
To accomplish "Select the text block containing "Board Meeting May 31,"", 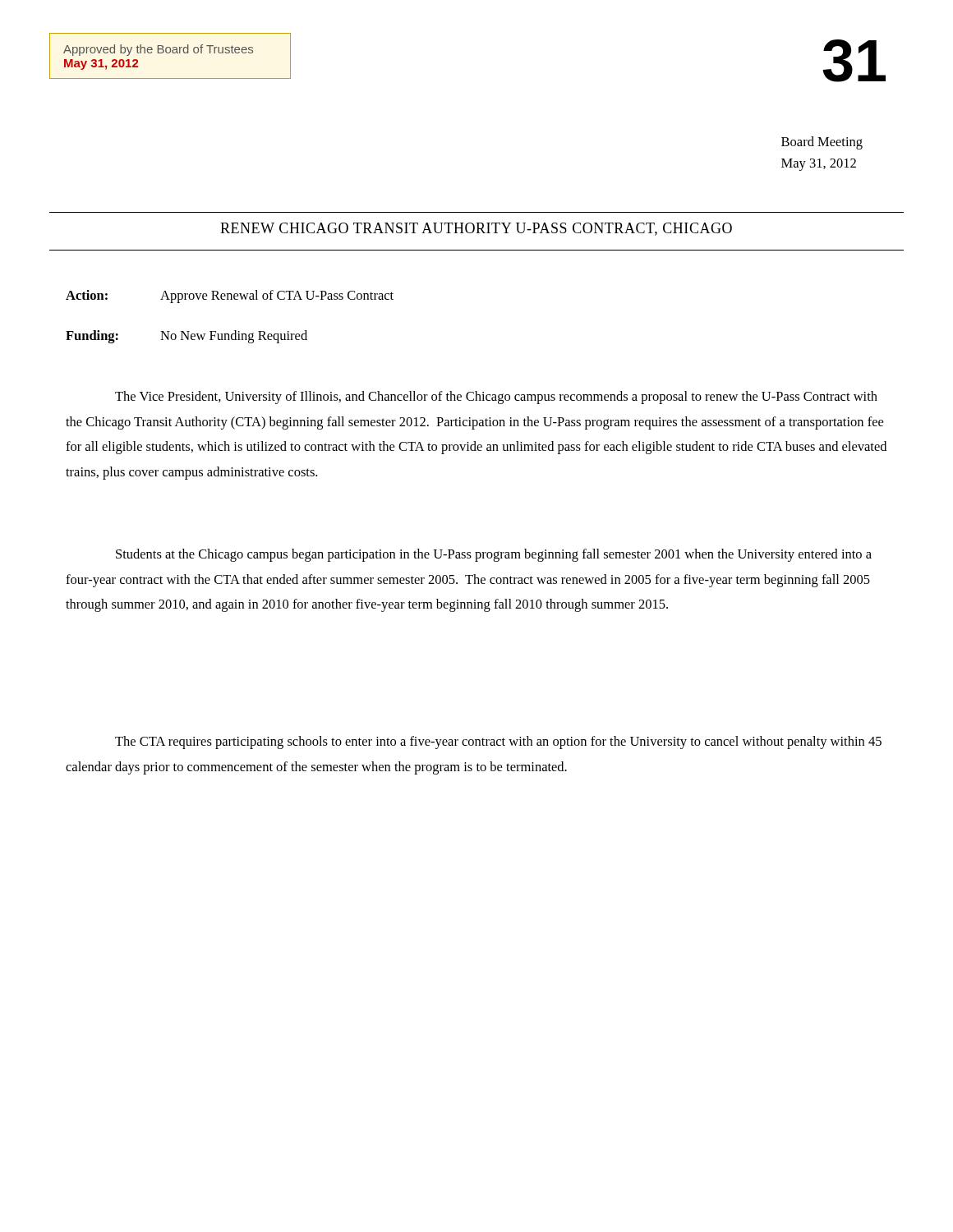I will (x=822, y=153).
